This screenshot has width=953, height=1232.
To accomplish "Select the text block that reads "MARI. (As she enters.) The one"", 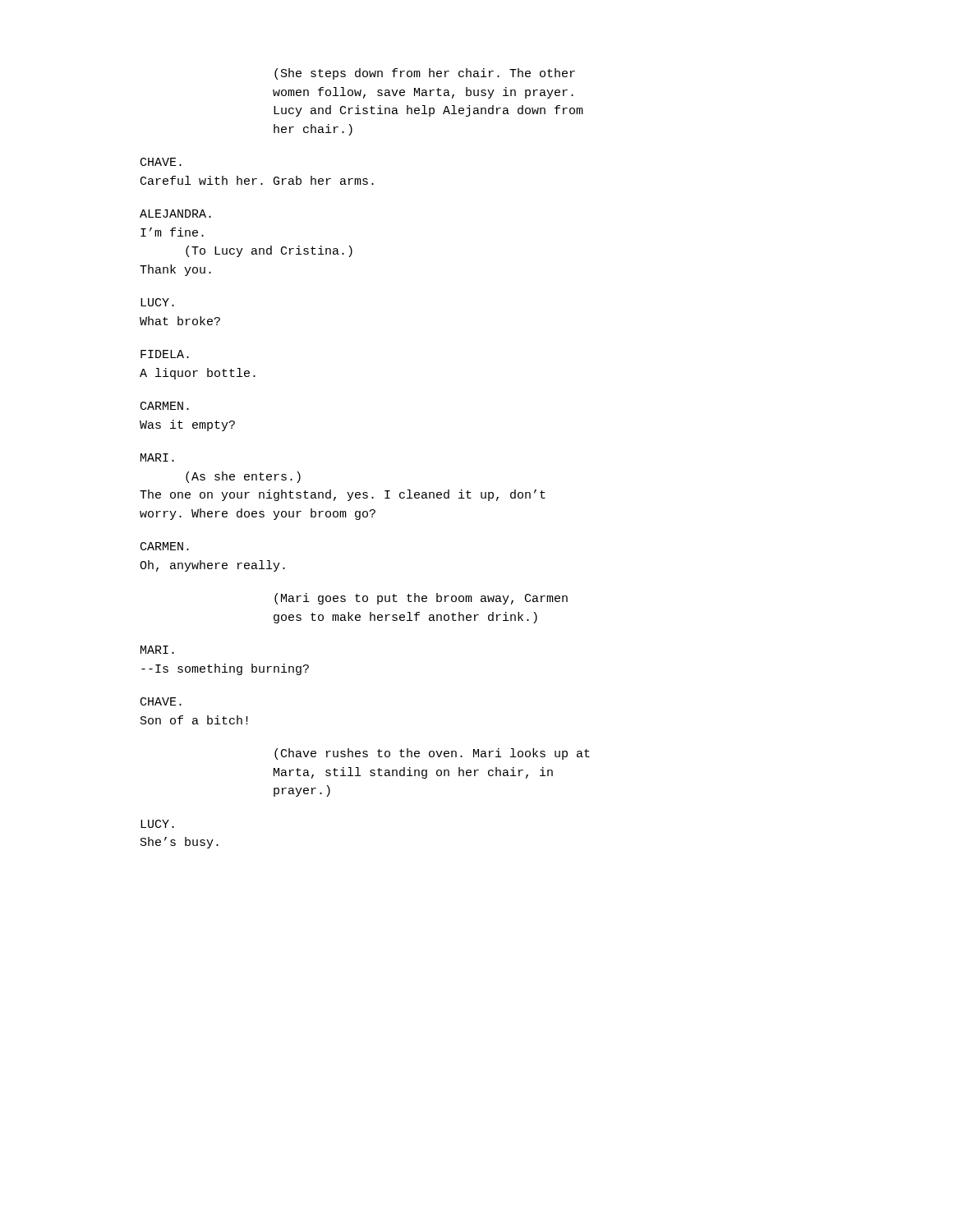I will tap(343, 486).
